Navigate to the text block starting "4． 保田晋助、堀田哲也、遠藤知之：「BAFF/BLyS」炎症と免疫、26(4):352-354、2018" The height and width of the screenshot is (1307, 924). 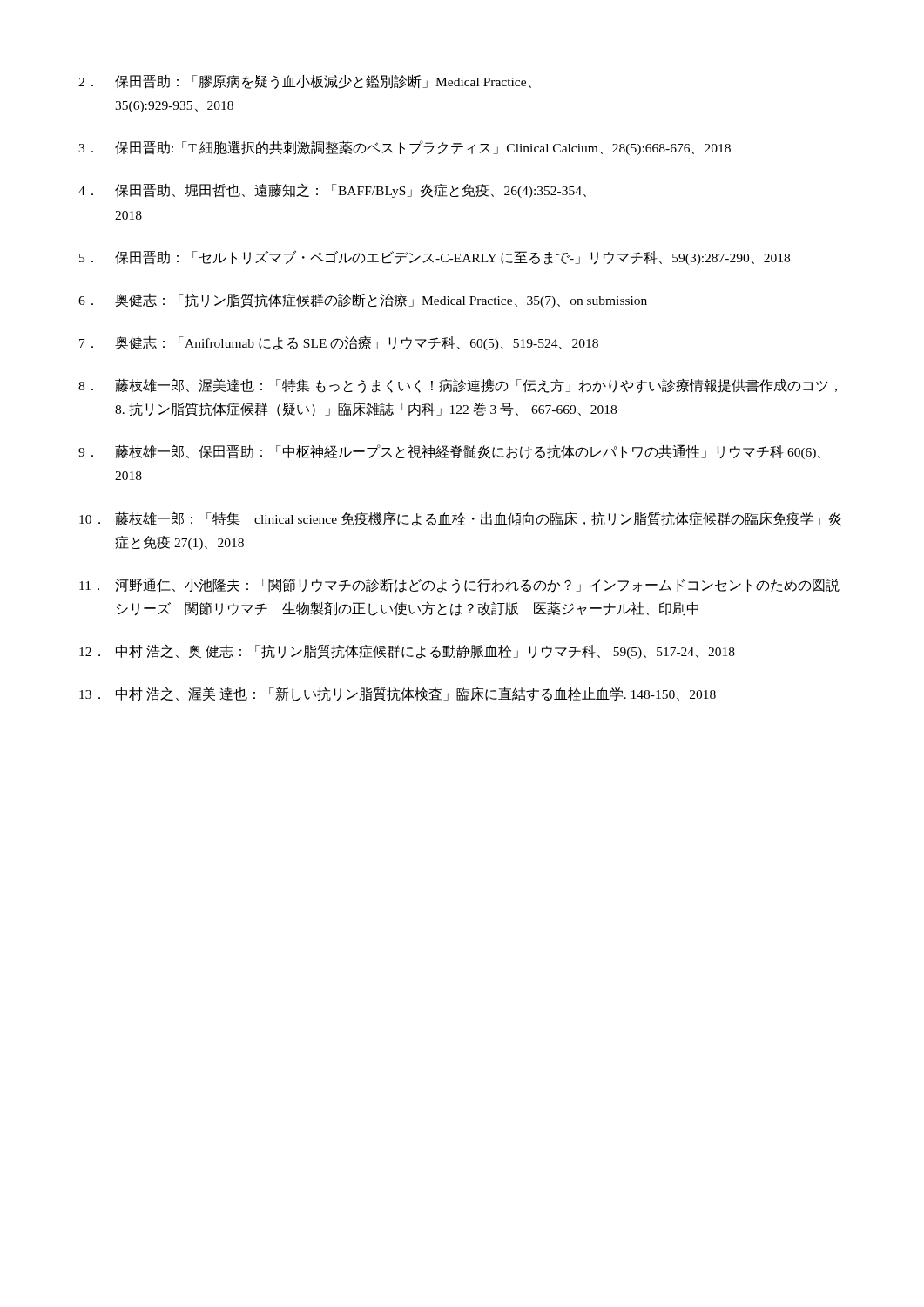[x=462, y=203]
